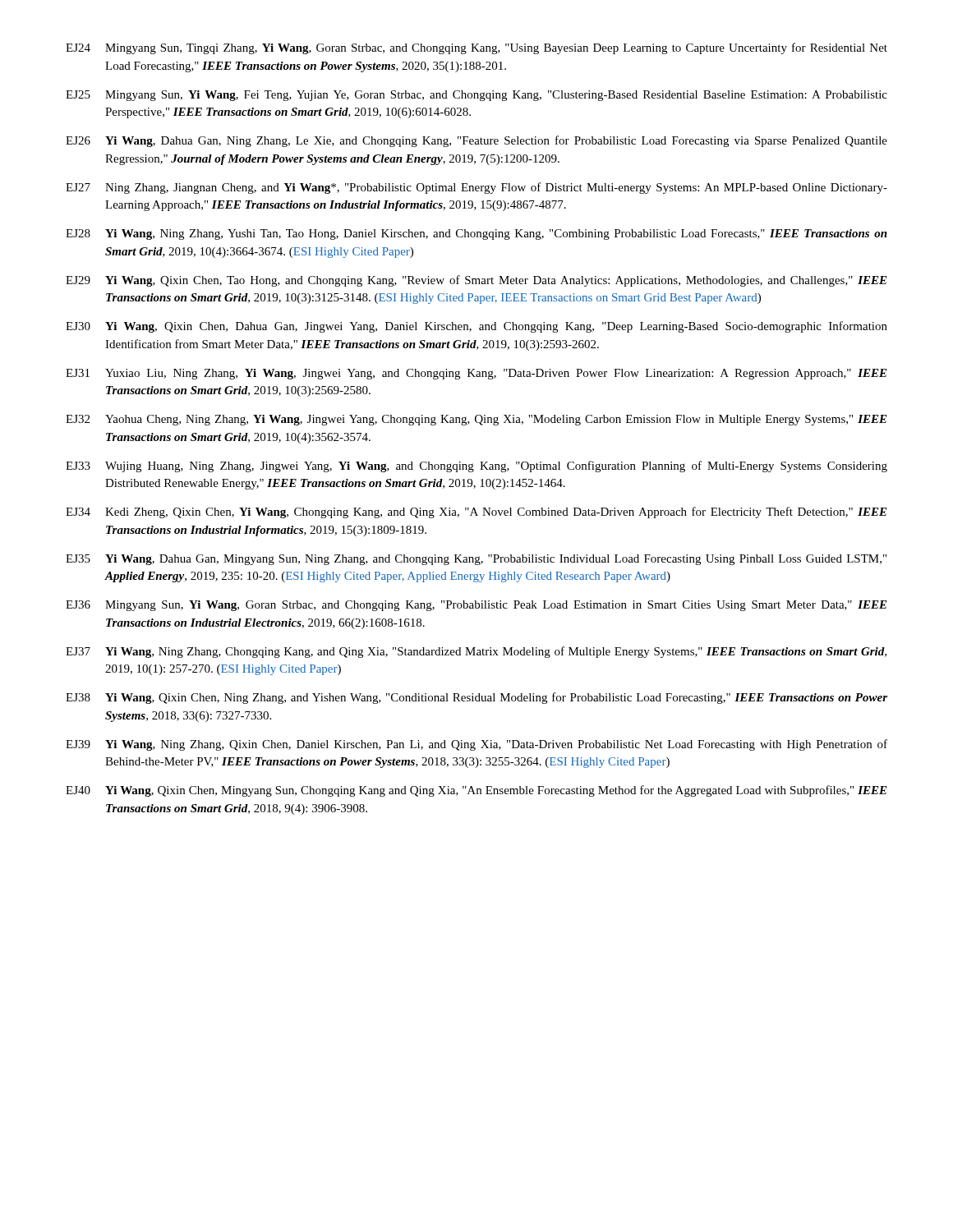The height and width of the screenshot is (1232, 953).
Task: Click on the list item containing "EJ37 Yi Wang, Ning Zhang,"
Action: click(476, 661)
